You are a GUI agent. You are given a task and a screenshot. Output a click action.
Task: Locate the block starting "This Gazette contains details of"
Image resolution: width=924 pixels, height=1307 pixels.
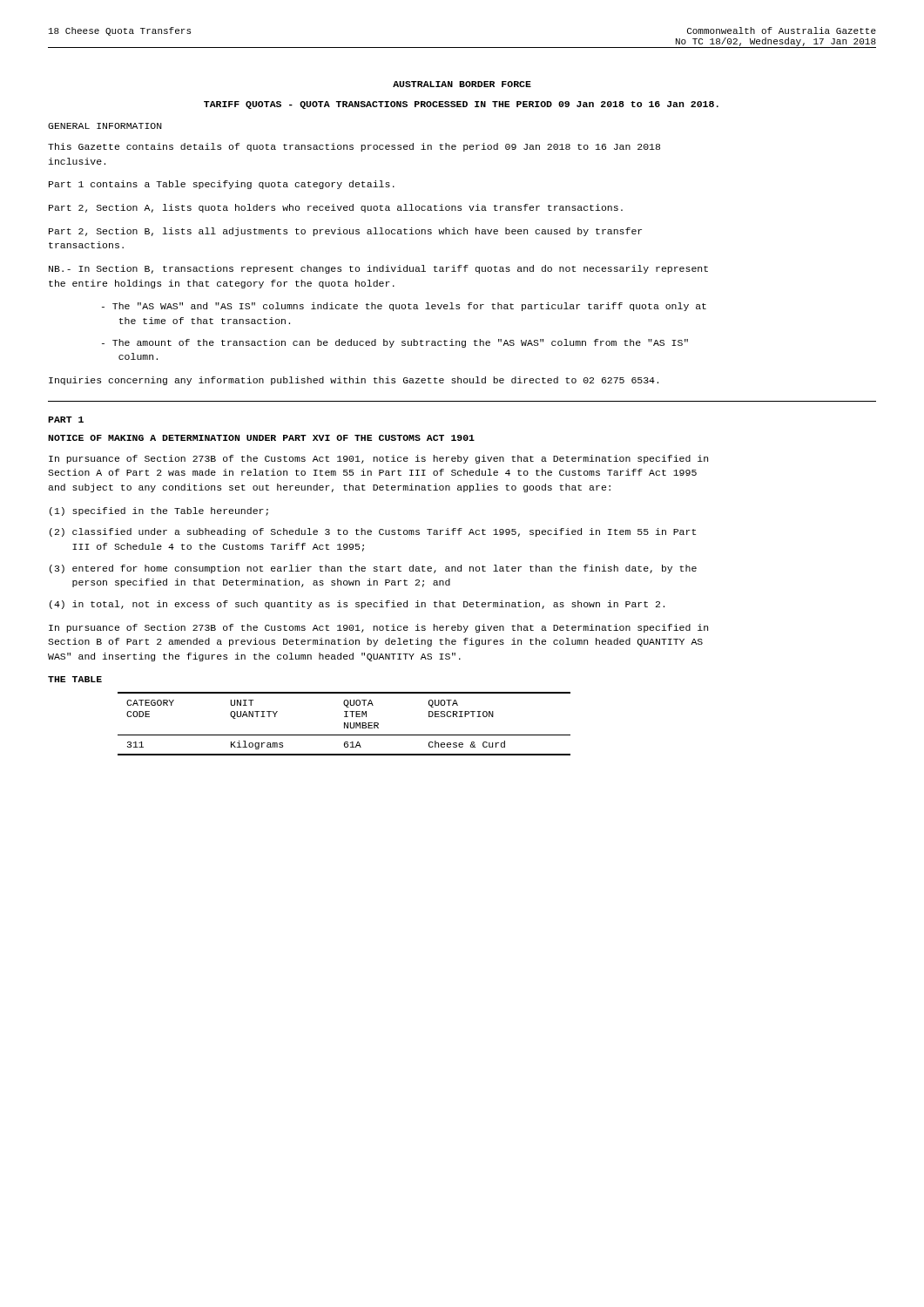354,154
